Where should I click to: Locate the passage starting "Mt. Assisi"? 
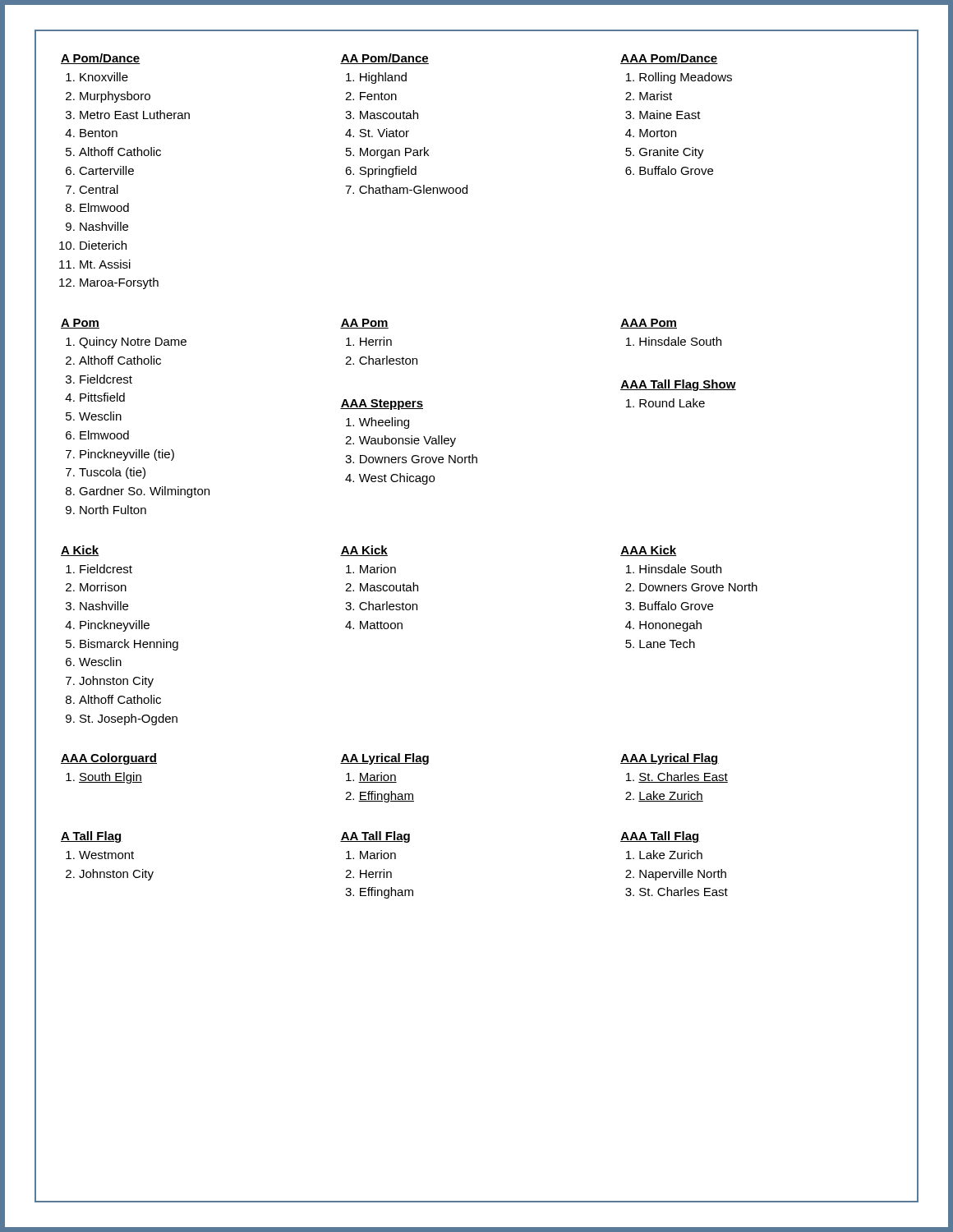point(105,264)
